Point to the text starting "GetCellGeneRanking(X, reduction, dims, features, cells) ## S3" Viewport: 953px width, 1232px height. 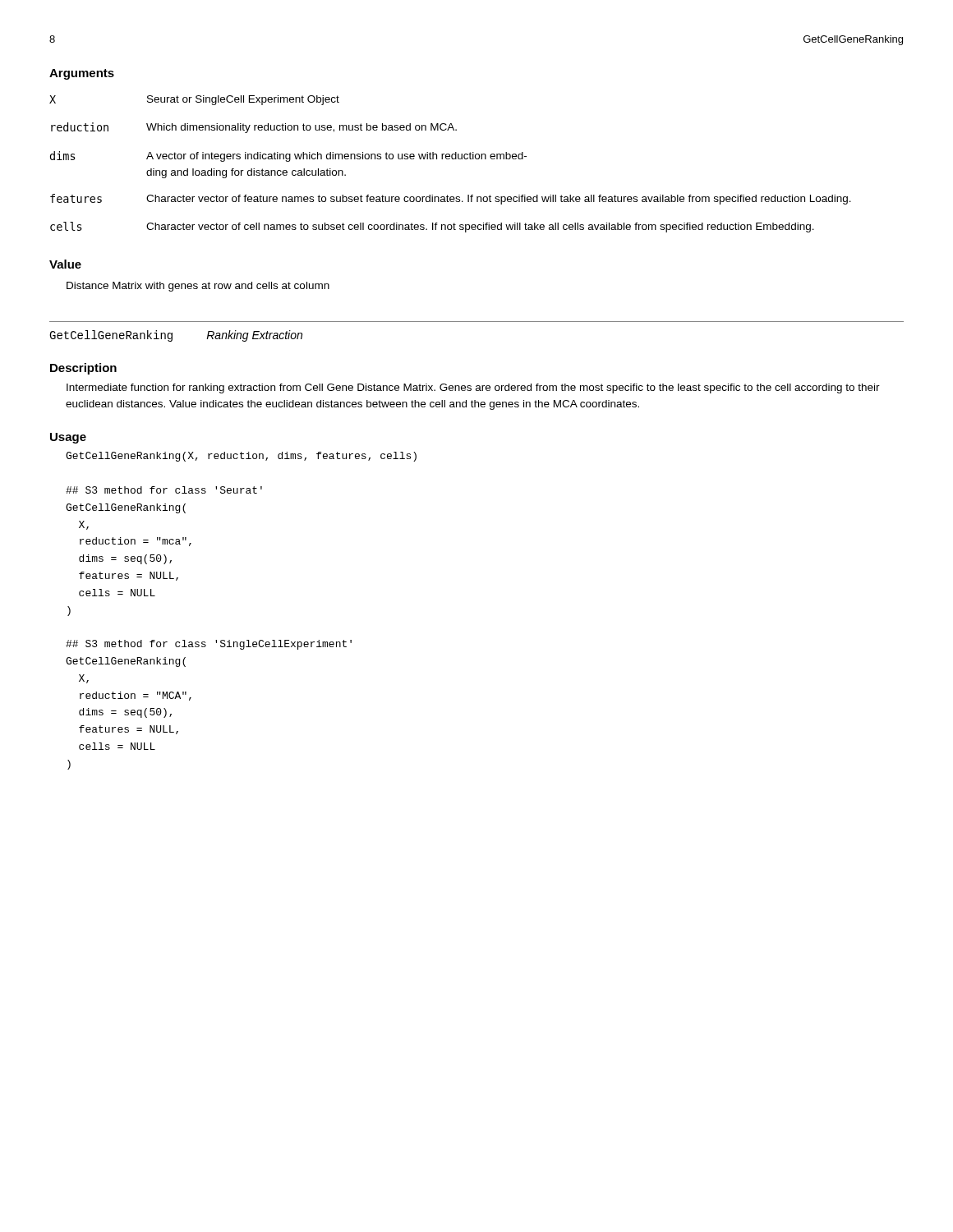click(241, 457)
